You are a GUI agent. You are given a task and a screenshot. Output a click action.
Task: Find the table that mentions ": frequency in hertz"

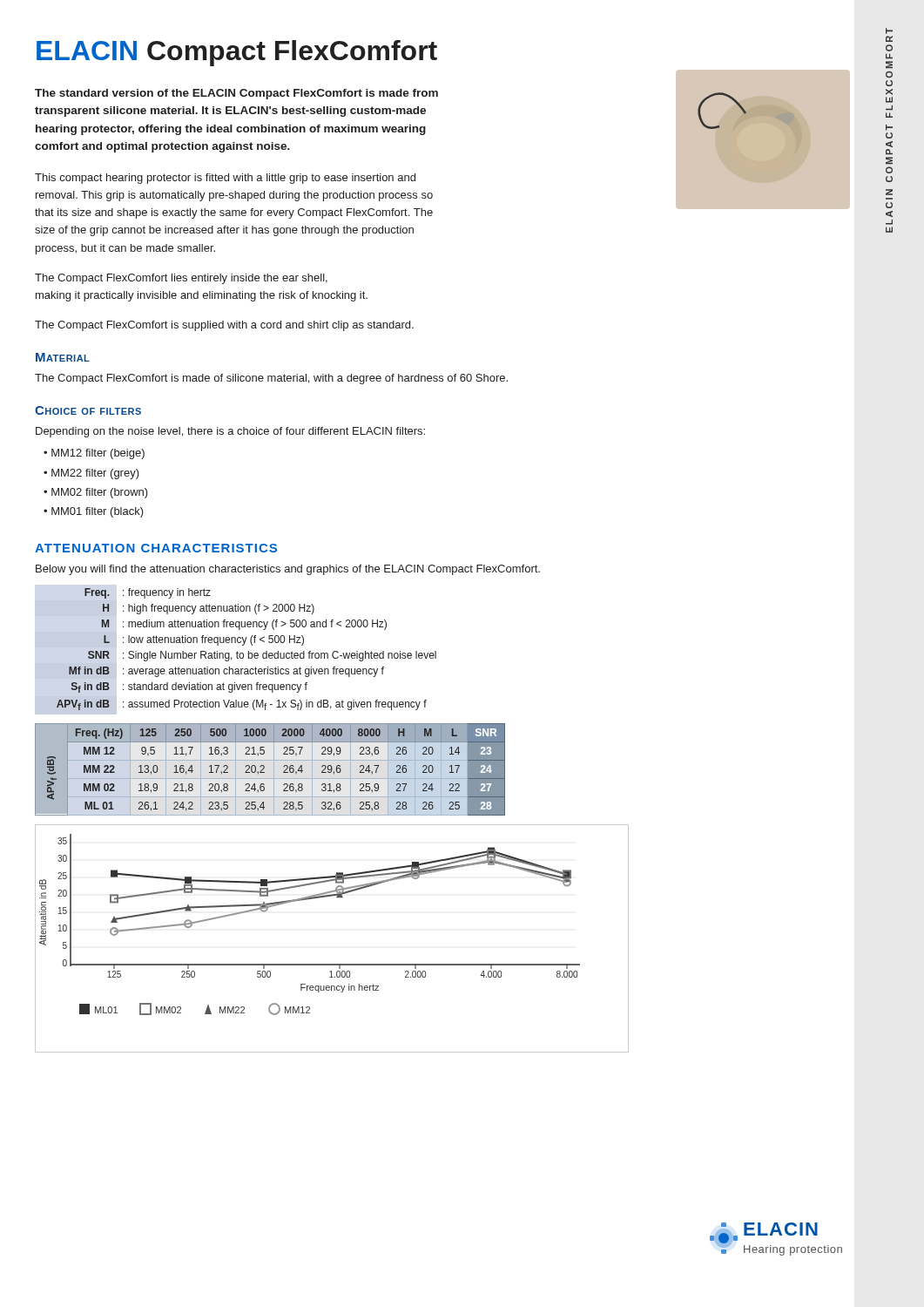point(348,649)
